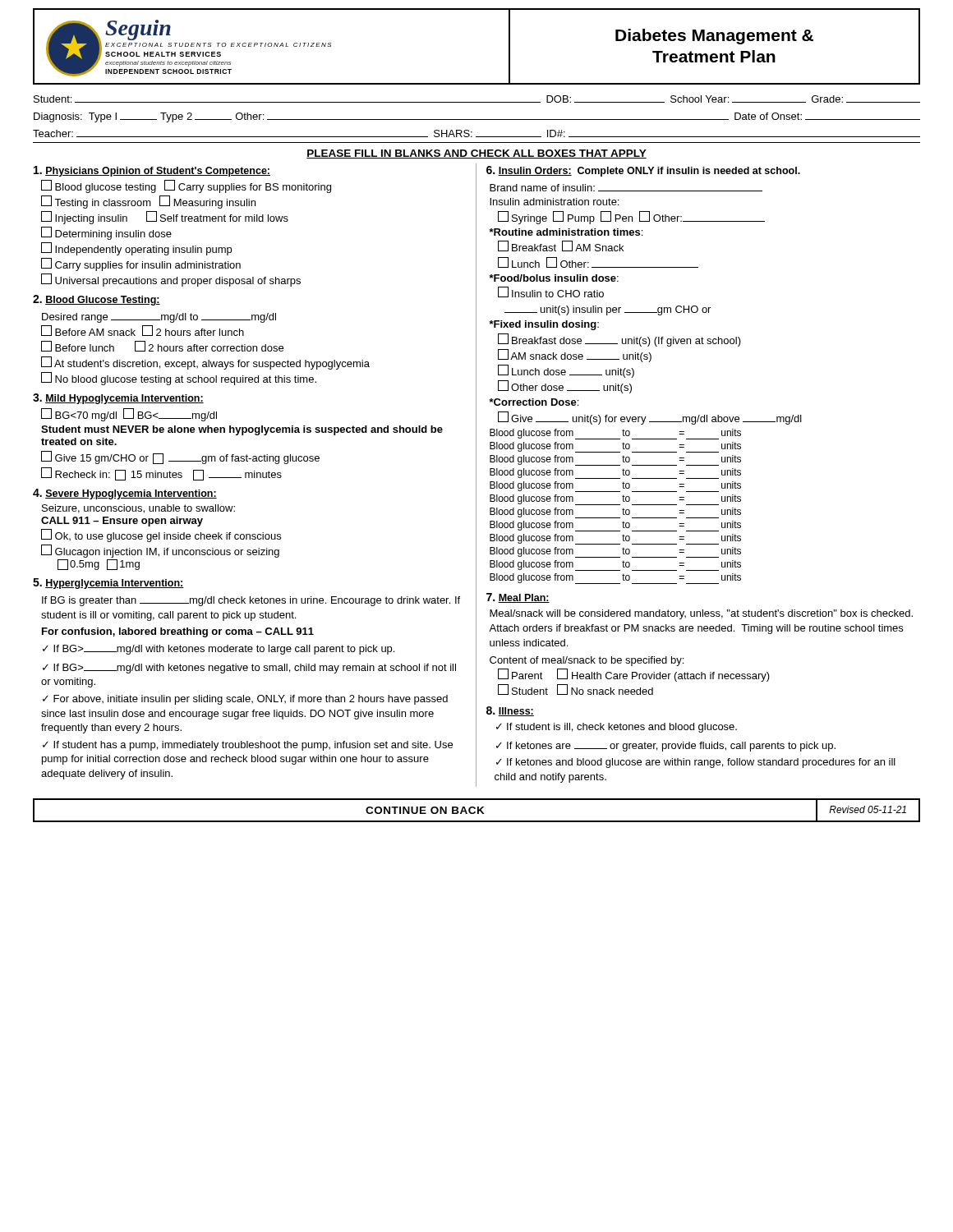Locate the list item containing "Glucagon injection IM,"
The height and width of the screenshot is (1232, 953).
coord(160,557)
